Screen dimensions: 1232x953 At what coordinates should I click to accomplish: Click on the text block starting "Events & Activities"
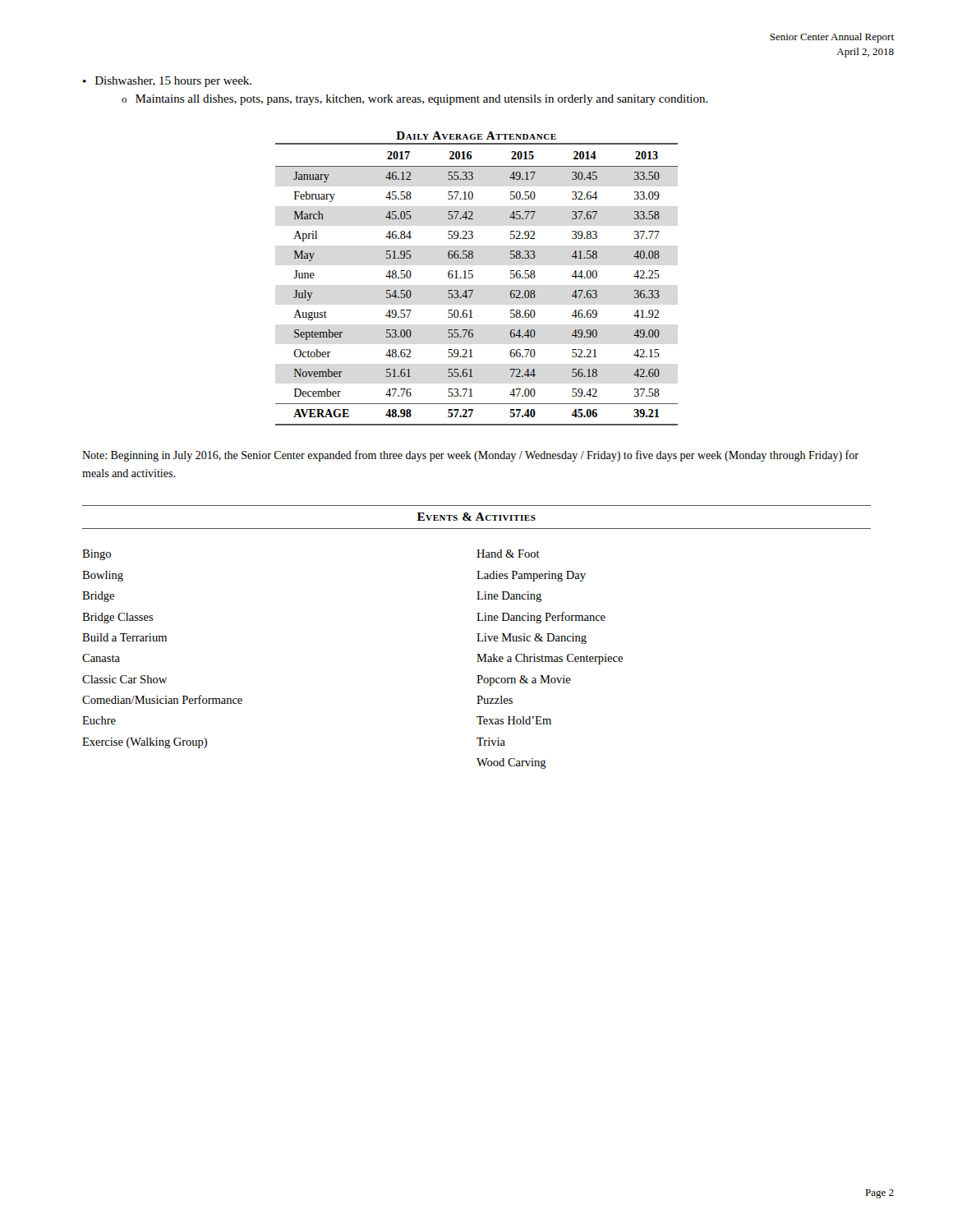click(x=476, y=517)
